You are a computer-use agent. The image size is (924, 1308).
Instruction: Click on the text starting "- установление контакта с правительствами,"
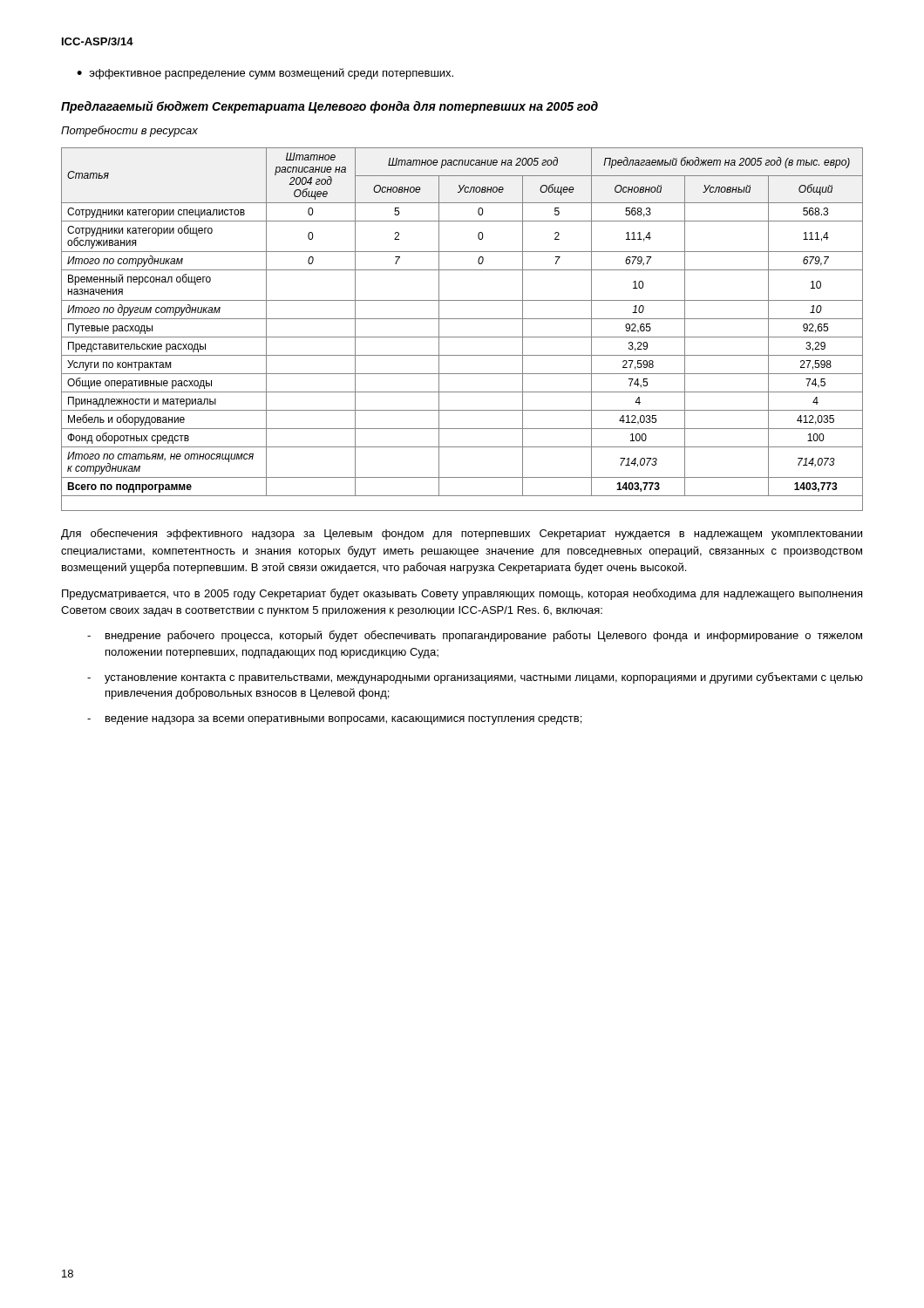(475, 686)
